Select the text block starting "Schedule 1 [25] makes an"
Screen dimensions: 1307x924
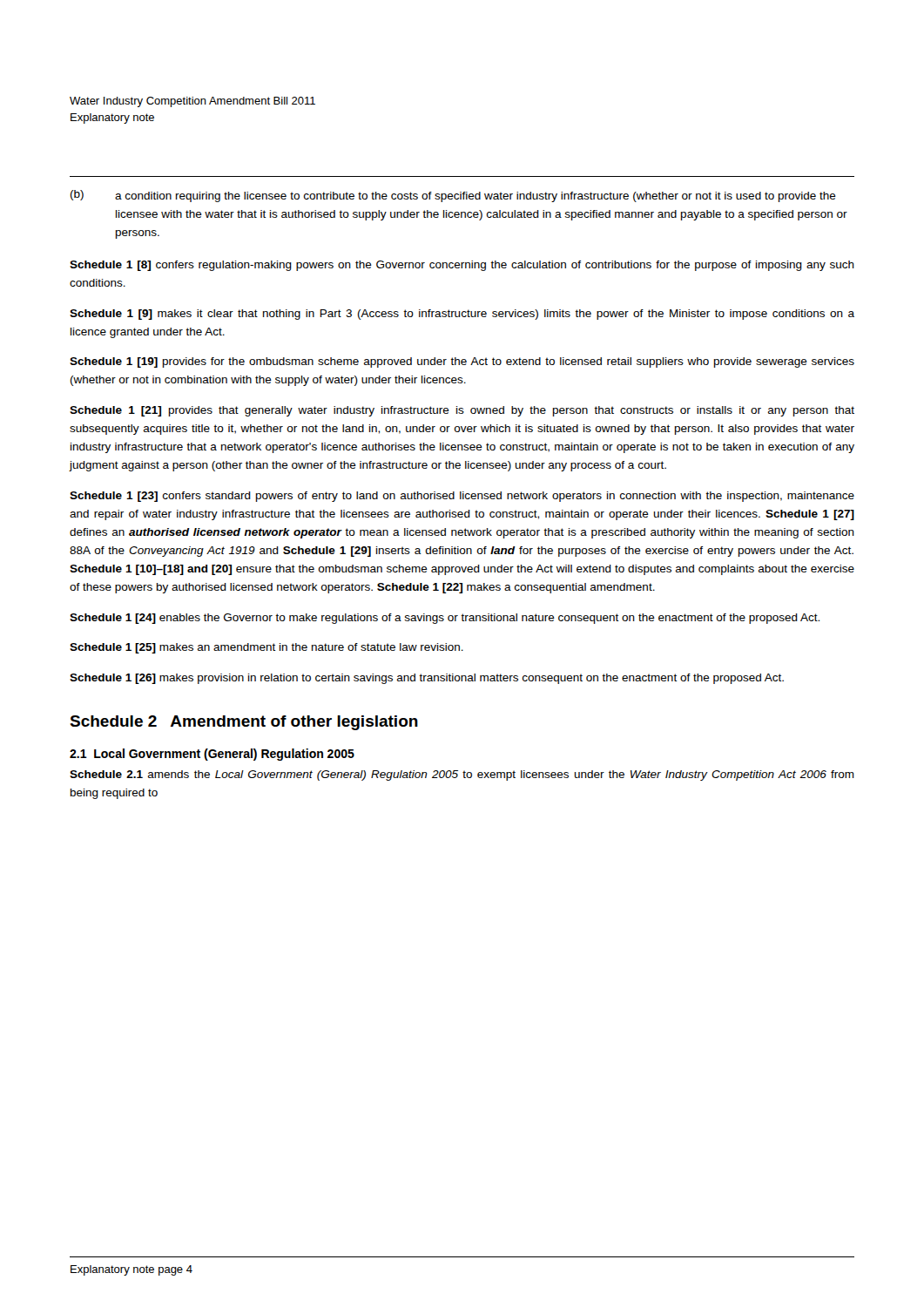point(267,647)
